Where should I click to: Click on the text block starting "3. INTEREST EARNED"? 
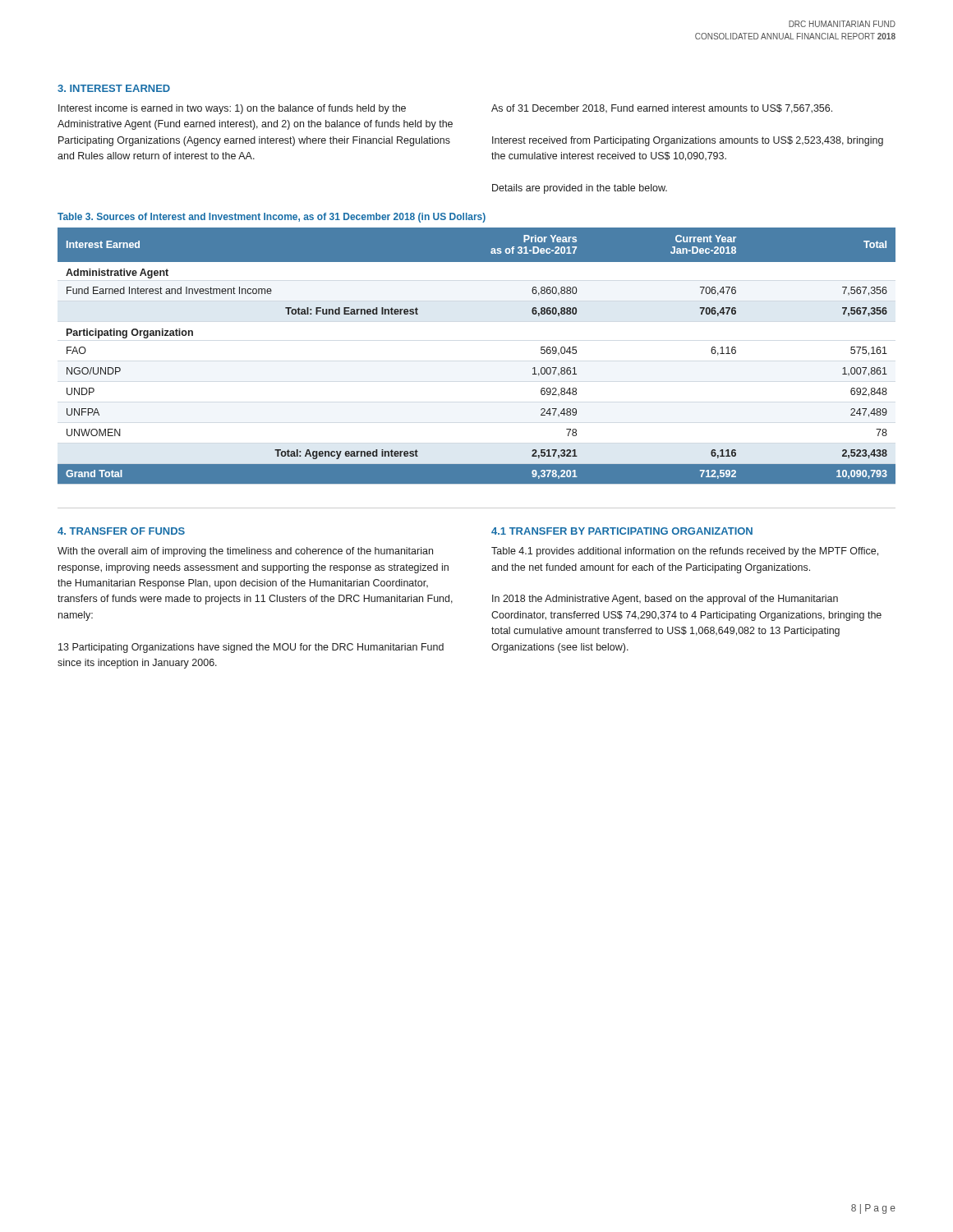[114, 88]
